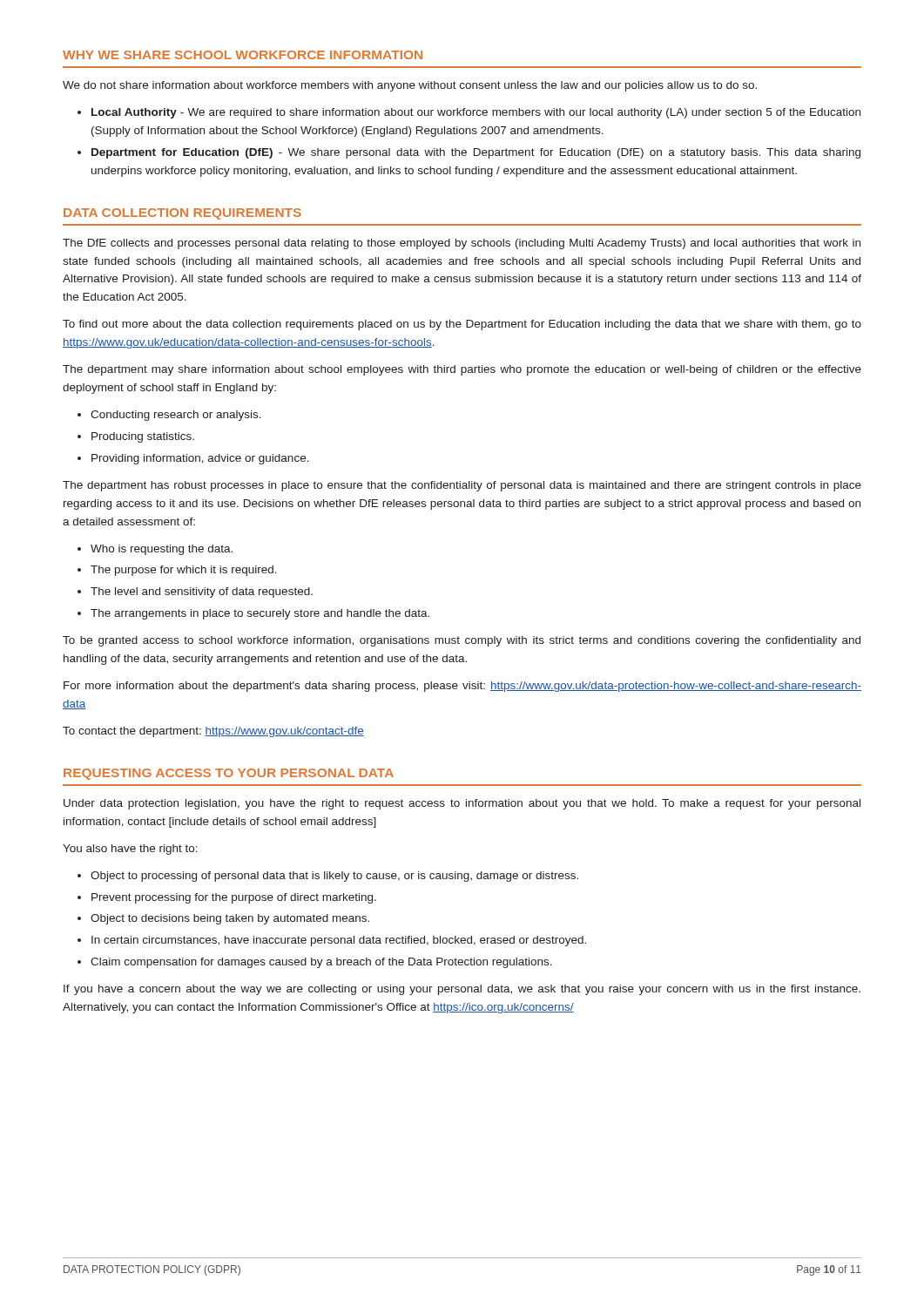Click on the element starting "REQUESTING ACCESS TO"
Screen dimensions: 1307x924
462,775
